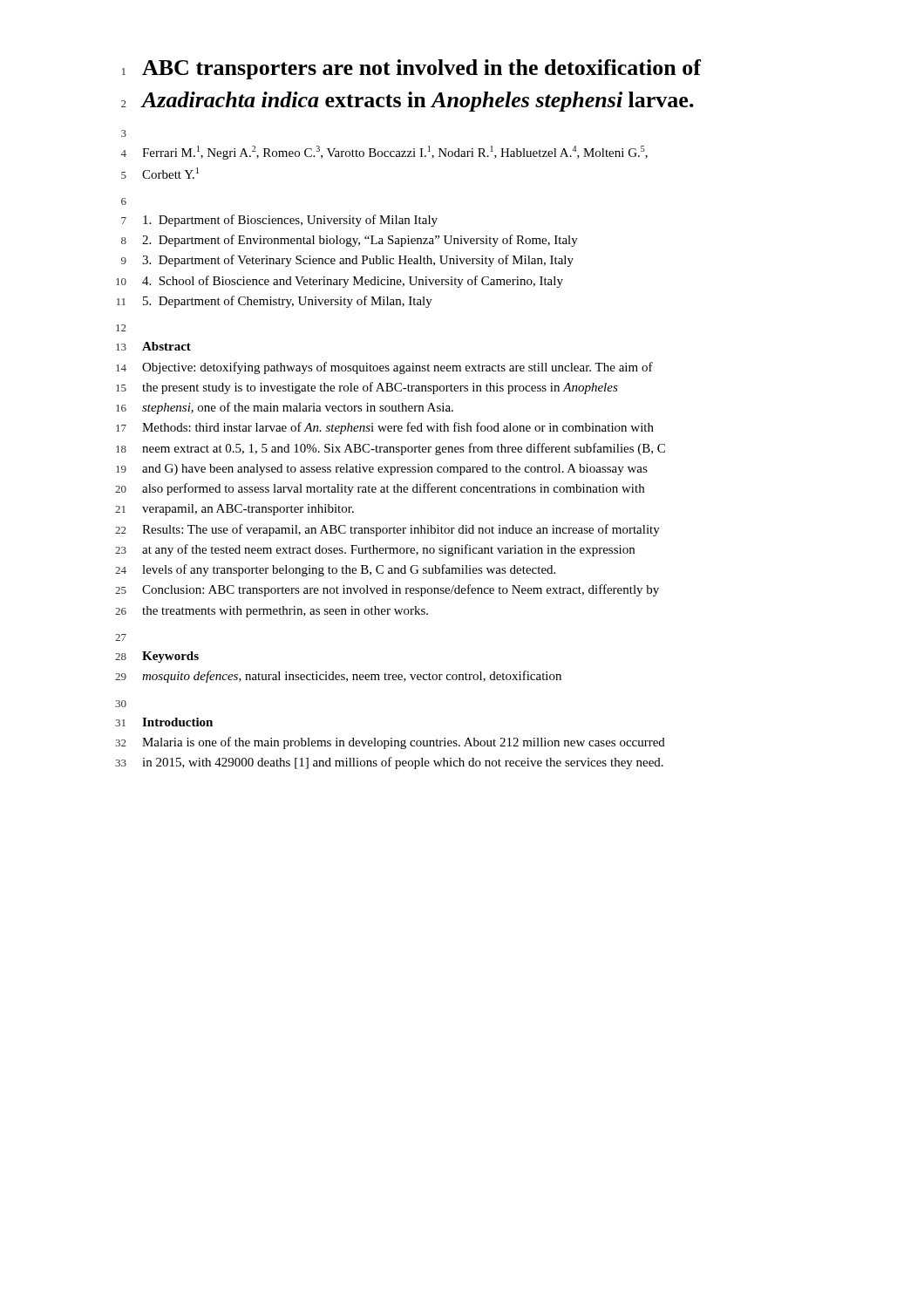This screenshot has width=924, height=1308.
Task: Click on the text starting "Department of Biosciences, University of Milan Italy"
Action: click(x=290, y=220)
